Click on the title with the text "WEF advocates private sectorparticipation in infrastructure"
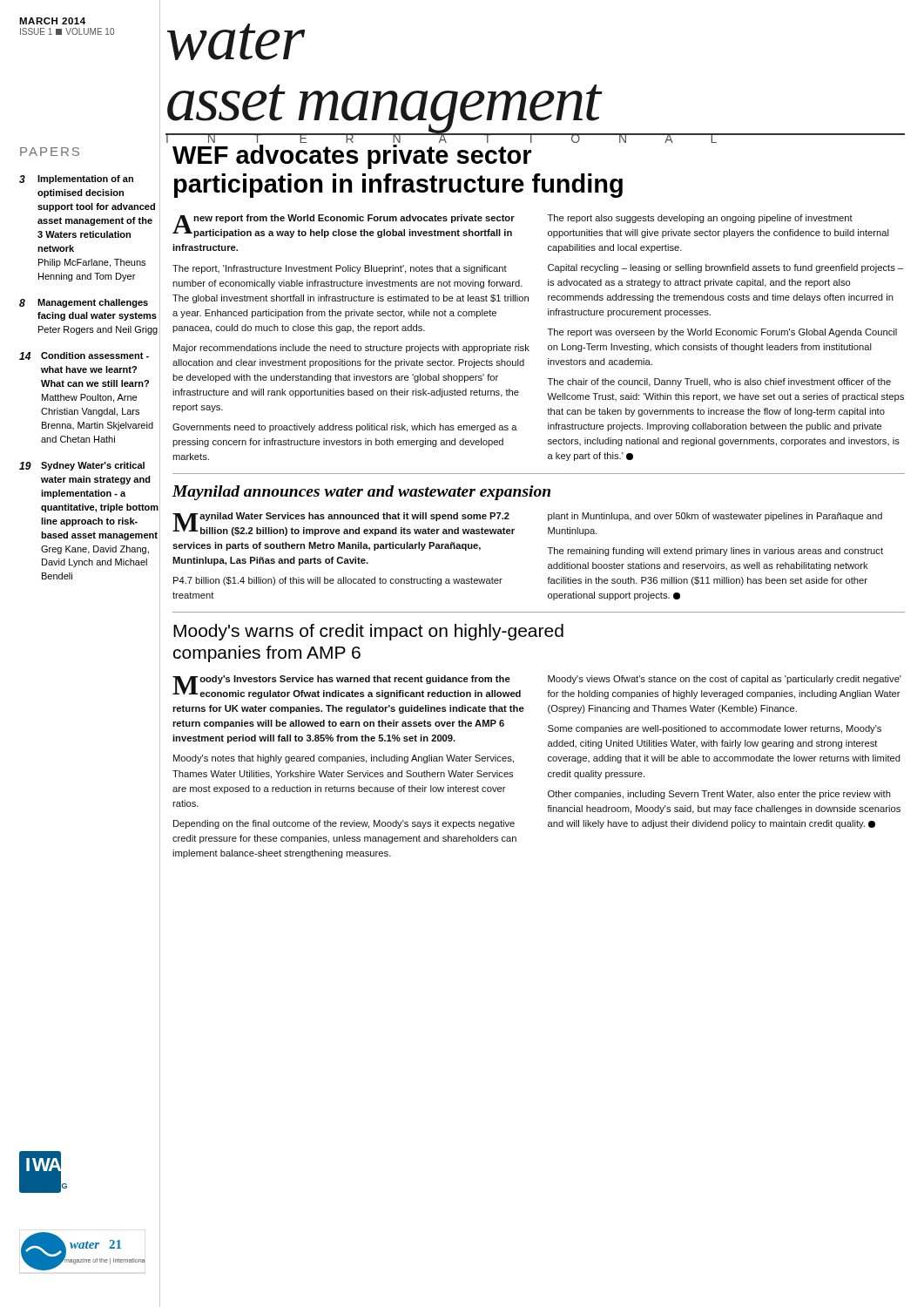The image size is (924, 1307). [x=398, y=170]
